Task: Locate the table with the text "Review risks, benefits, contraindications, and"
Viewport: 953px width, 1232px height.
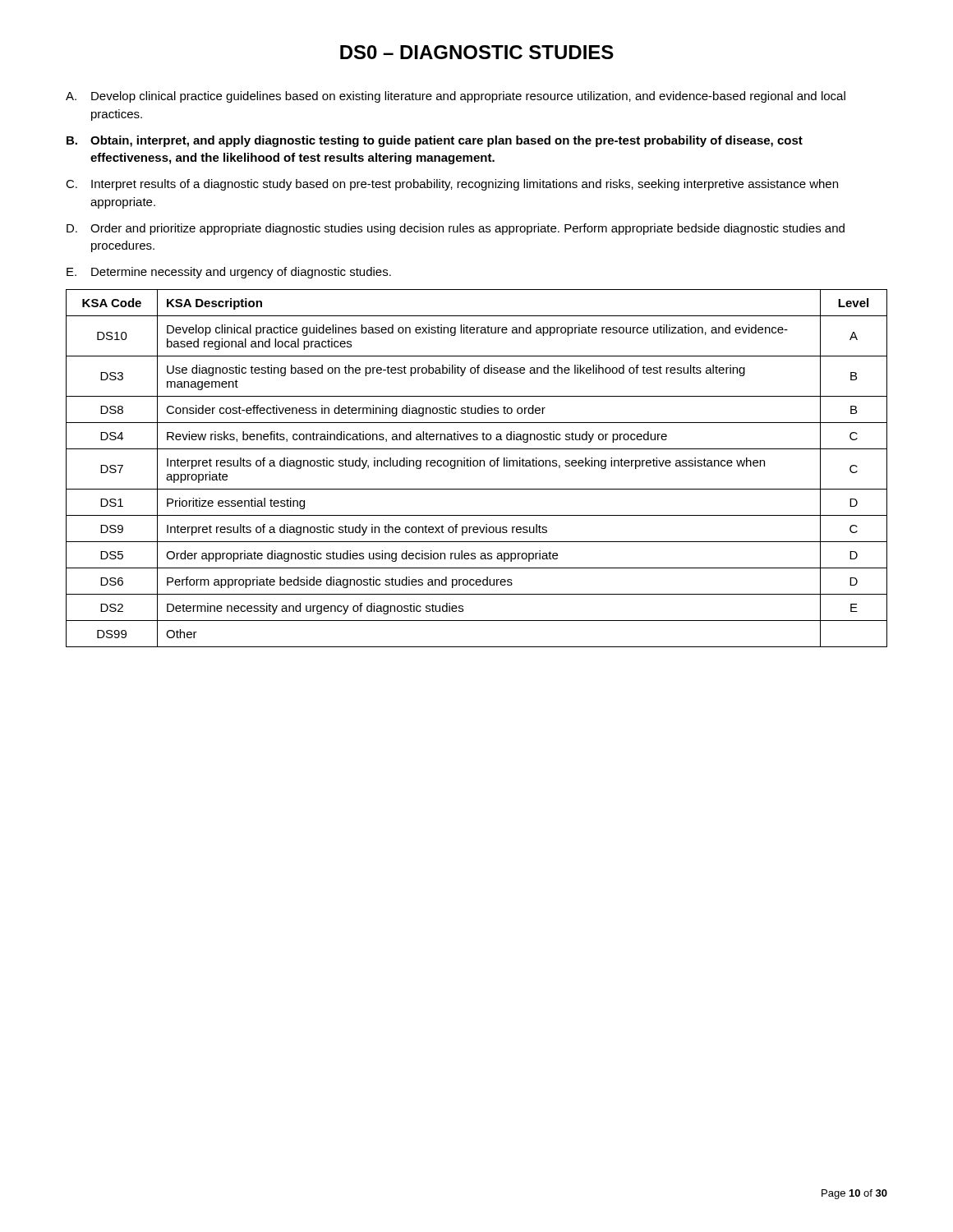Action: point(476,468)
